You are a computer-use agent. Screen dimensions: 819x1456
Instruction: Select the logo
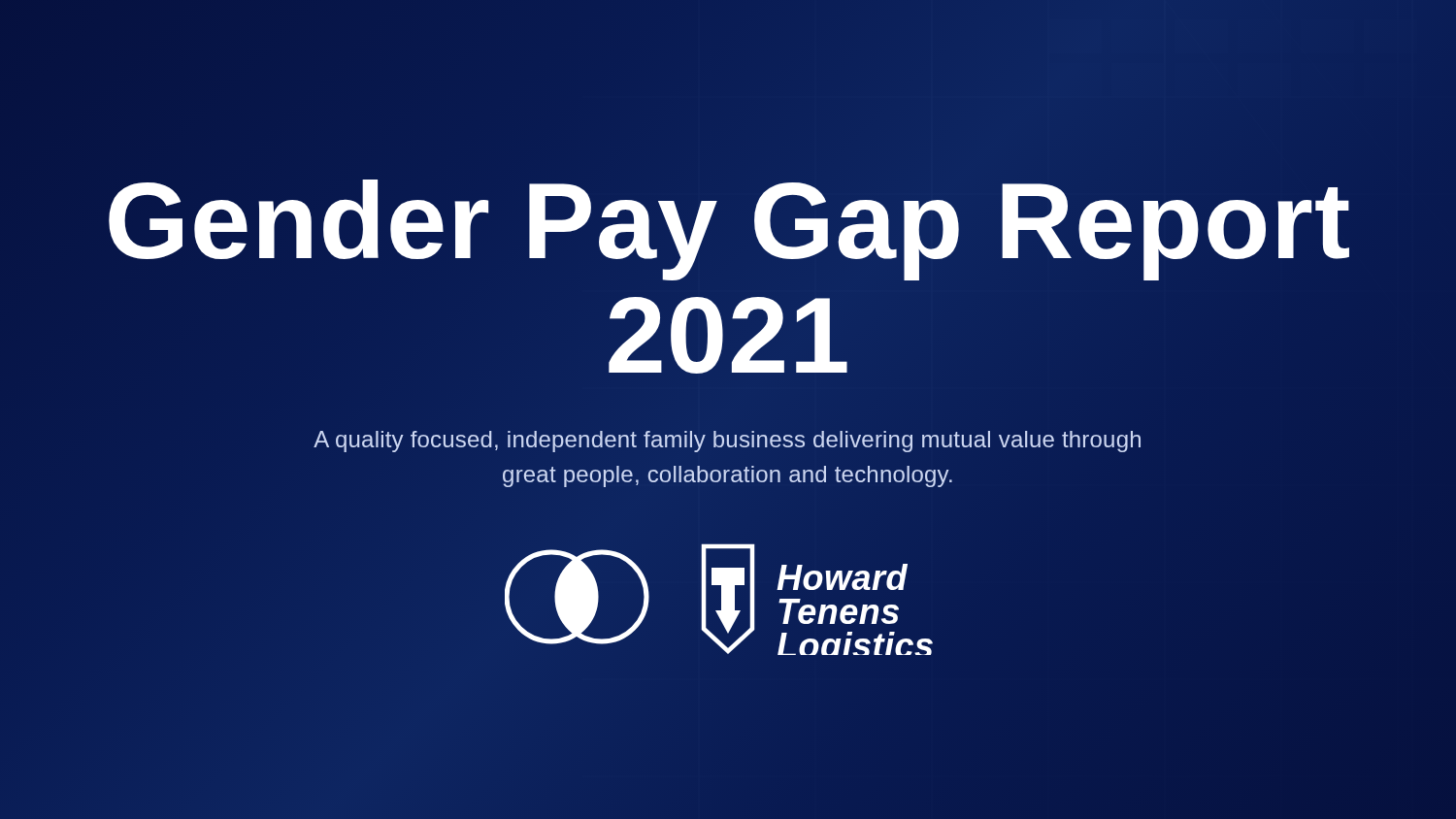(x=728, y=596)
